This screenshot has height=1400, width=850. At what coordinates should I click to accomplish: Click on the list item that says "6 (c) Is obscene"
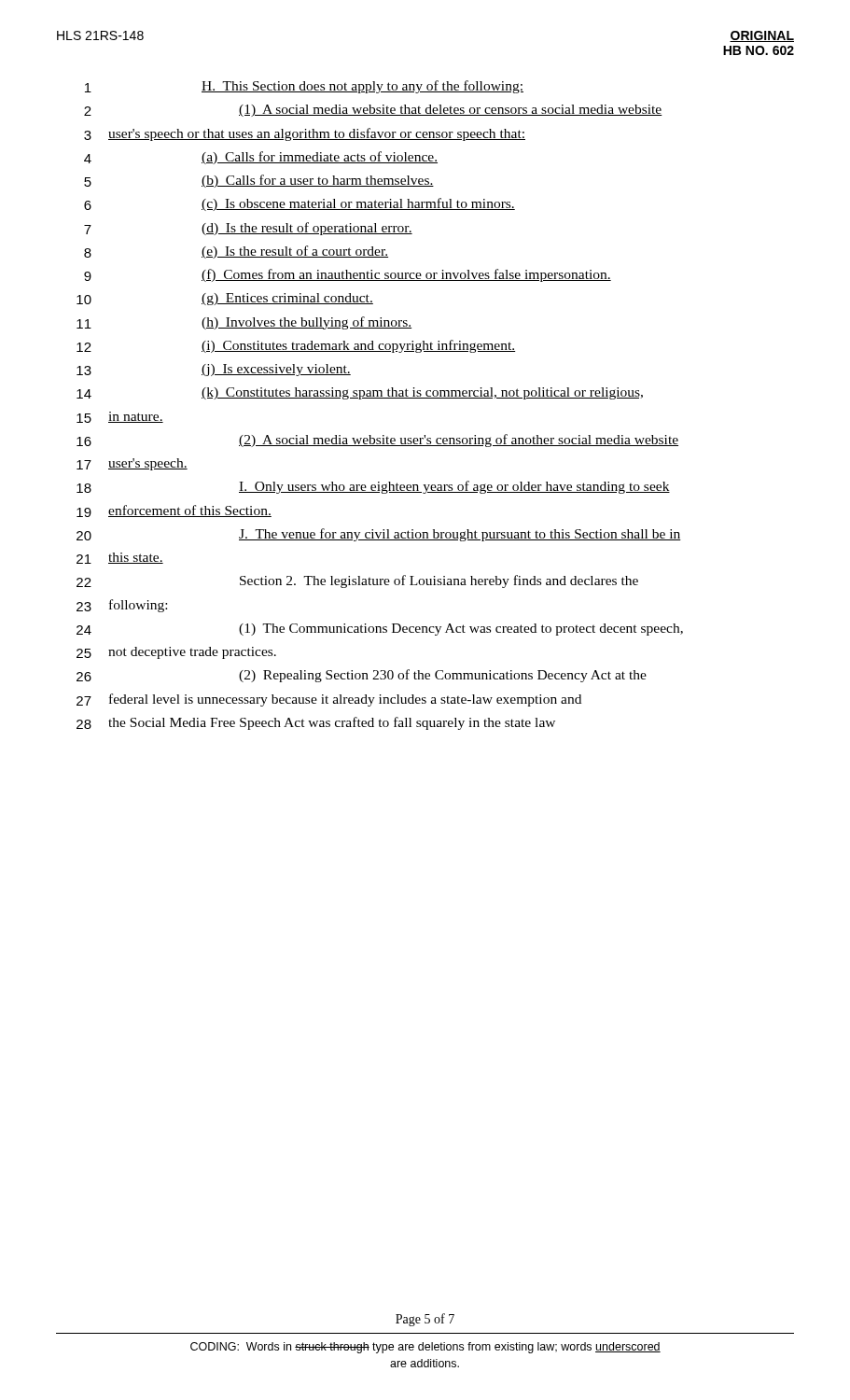pos(425,204)
